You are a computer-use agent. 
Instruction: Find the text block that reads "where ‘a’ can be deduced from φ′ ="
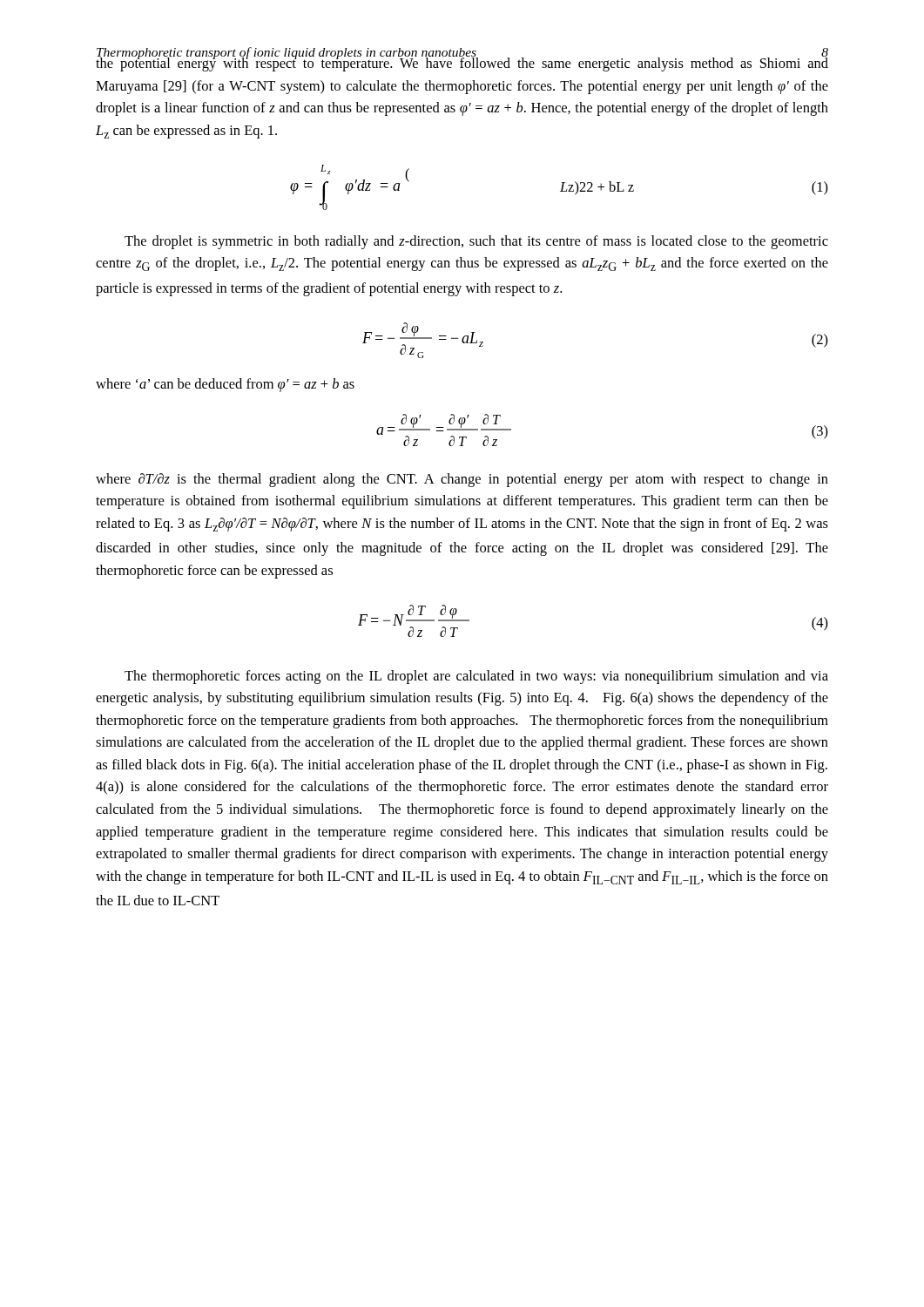225,385
